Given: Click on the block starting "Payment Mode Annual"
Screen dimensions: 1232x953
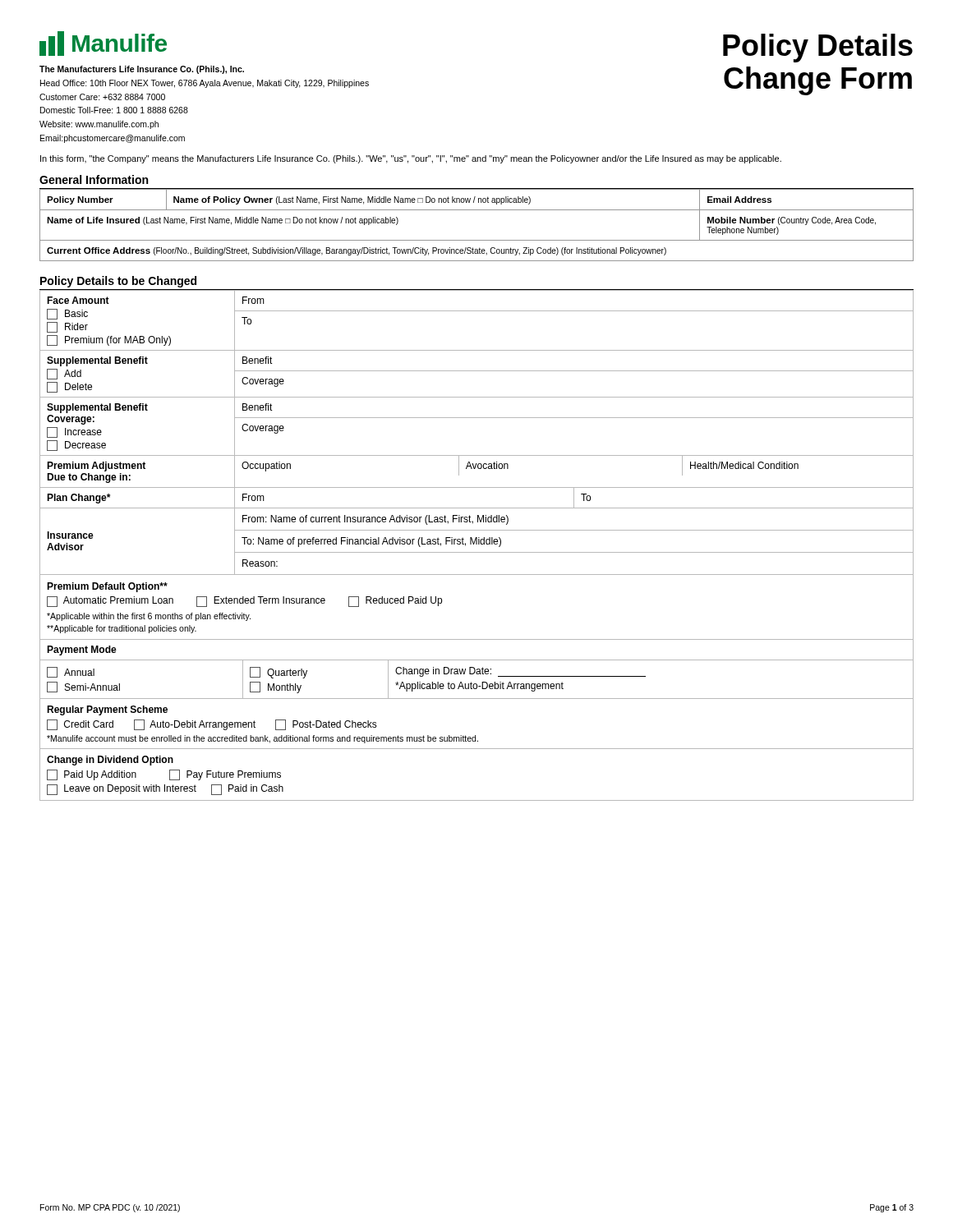Looking at the screenshot, I should (476, 669).
